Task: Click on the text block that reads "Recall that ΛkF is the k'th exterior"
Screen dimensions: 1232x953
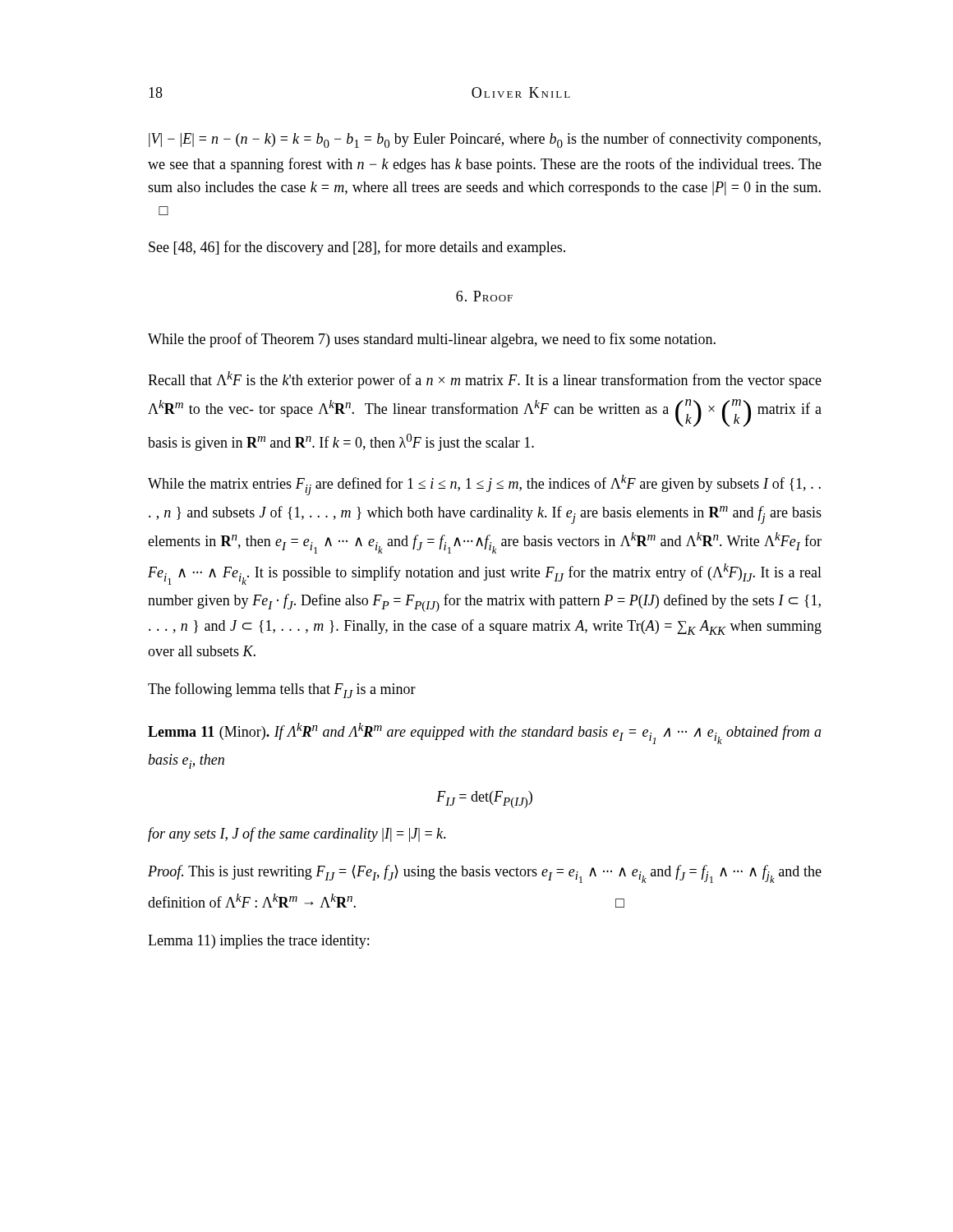Action: click(485, 411)
